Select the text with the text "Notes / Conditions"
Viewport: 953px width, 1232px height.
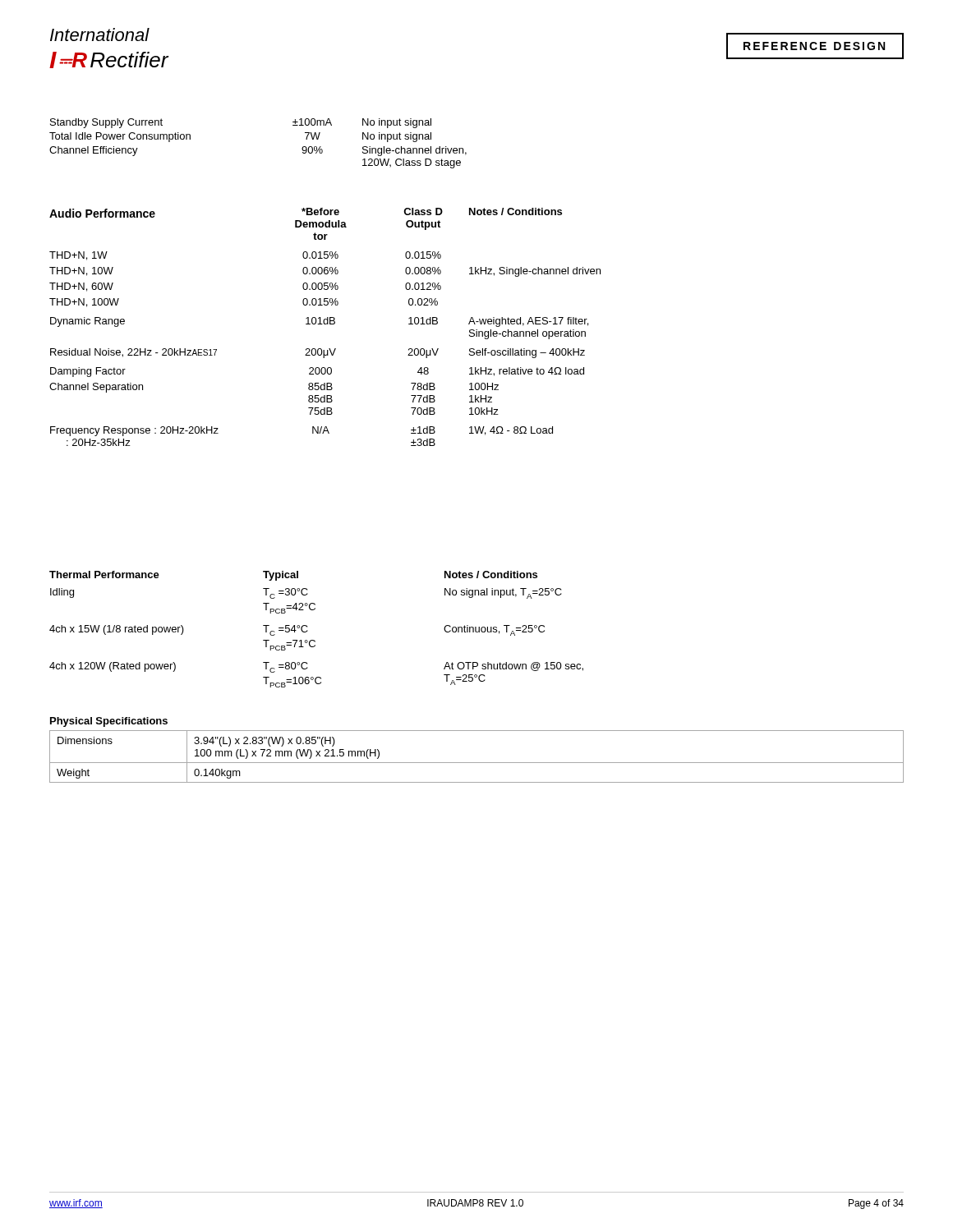pyautogui.click(x=515, y=212)
